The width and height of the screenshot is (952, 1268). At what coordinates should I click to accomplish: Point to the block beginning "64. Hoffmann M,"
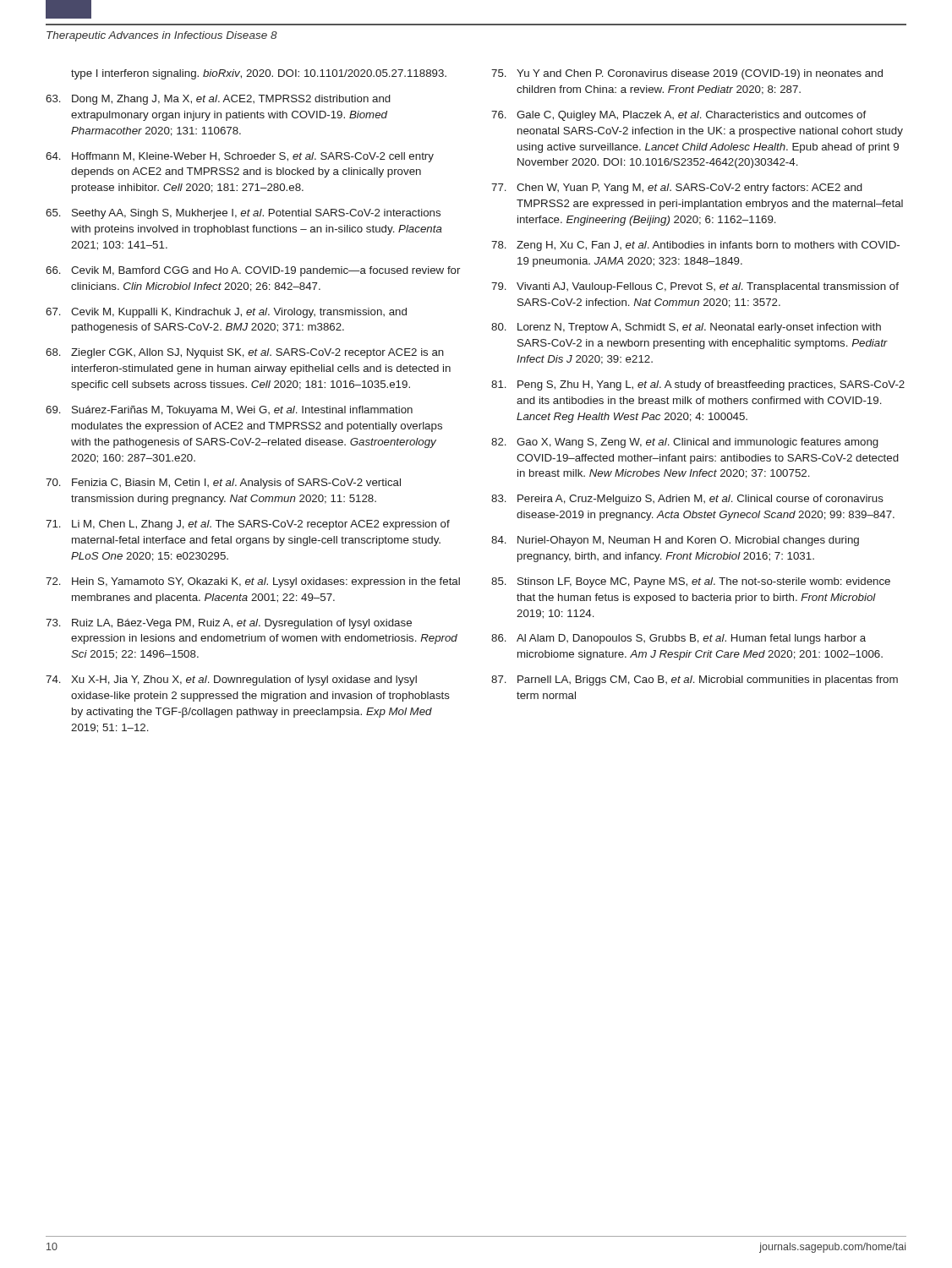click(253, 172)
